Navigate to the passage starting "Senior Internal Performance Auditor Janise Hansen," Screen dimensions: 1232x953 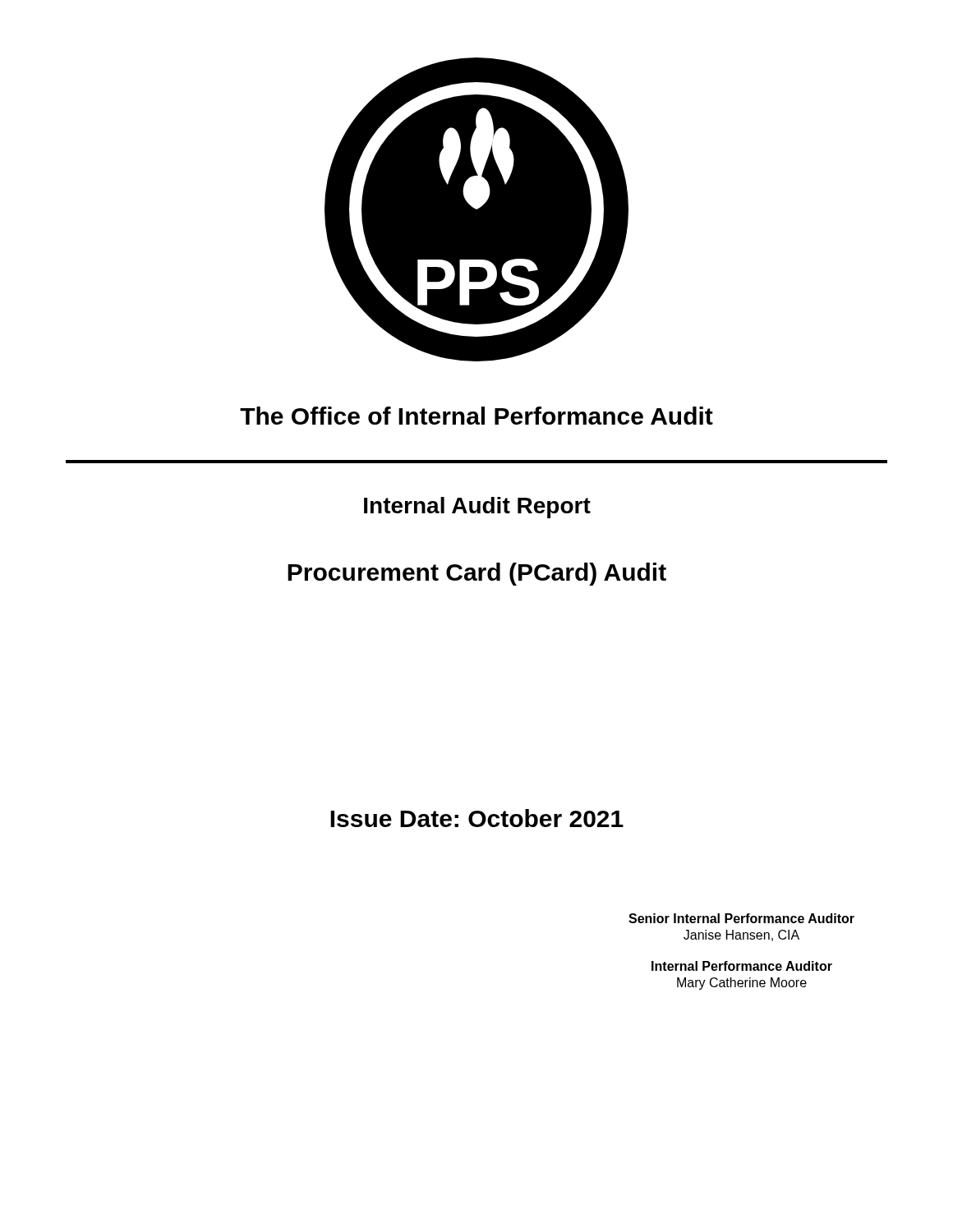(741, 918)
